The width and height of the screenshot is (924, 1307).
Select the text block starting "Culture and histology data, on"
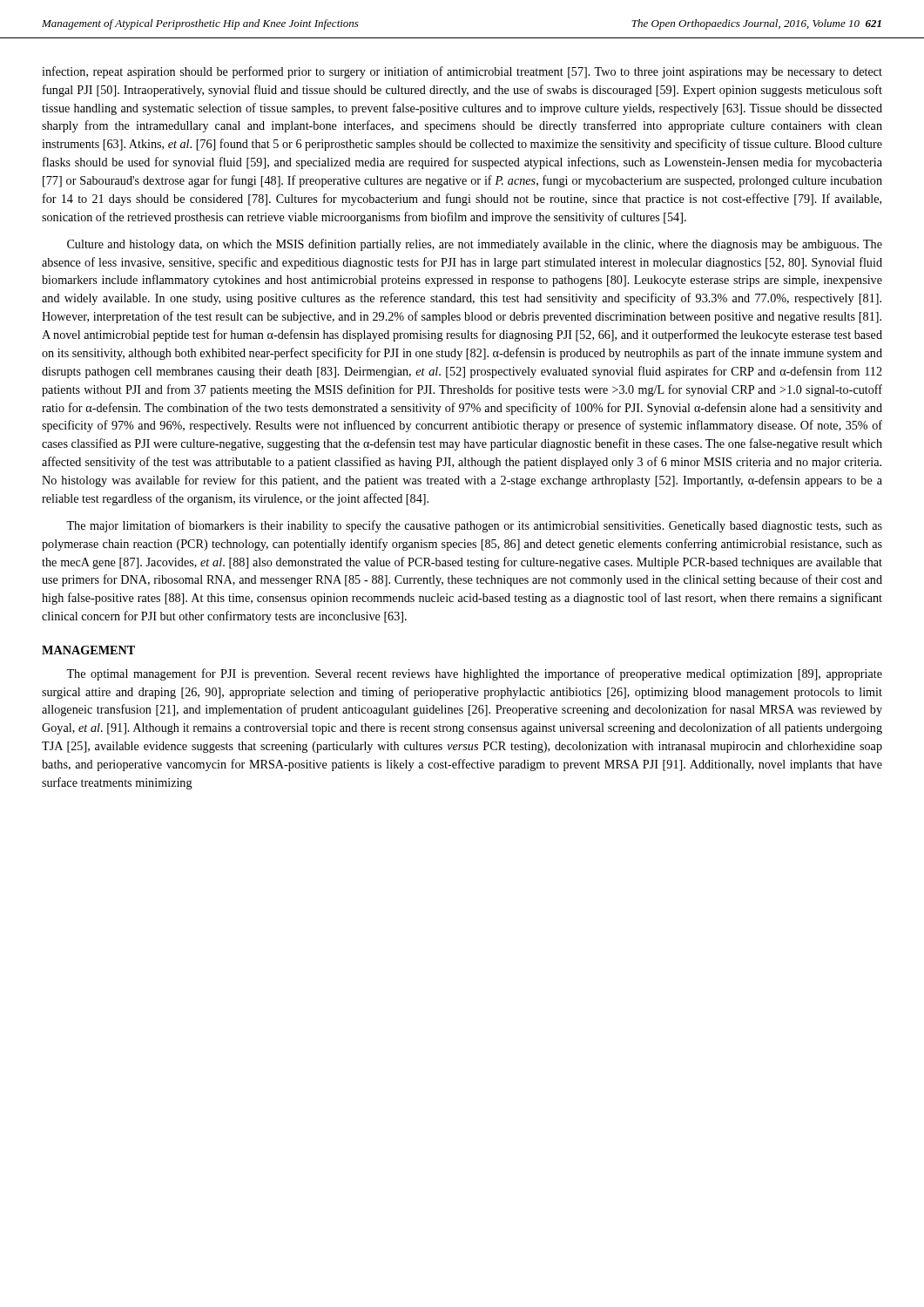[462, 371]
